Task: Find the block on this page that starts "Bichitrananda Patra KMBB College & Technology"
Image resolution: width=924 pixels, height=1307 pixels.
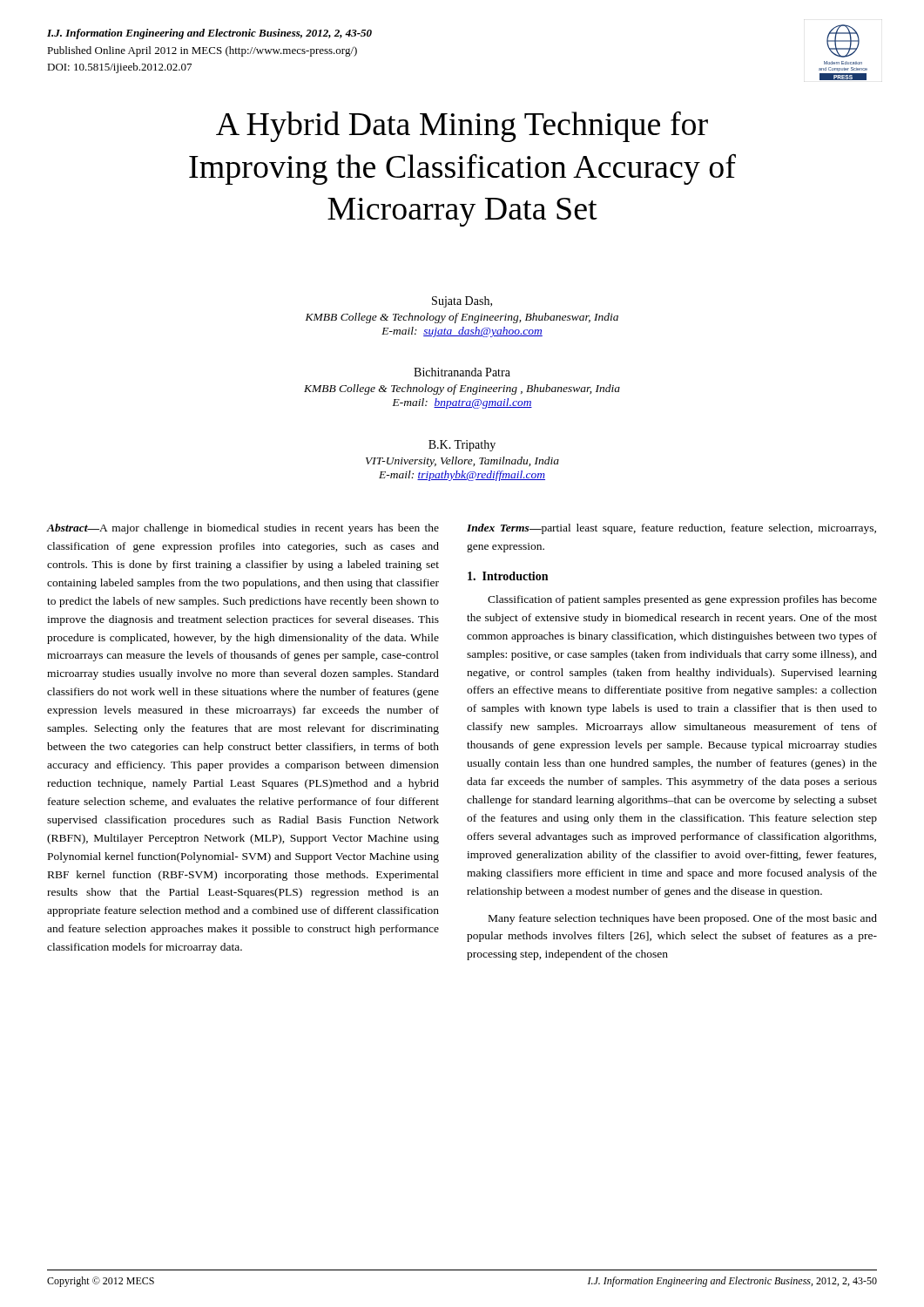Action: tap(462, 388)
